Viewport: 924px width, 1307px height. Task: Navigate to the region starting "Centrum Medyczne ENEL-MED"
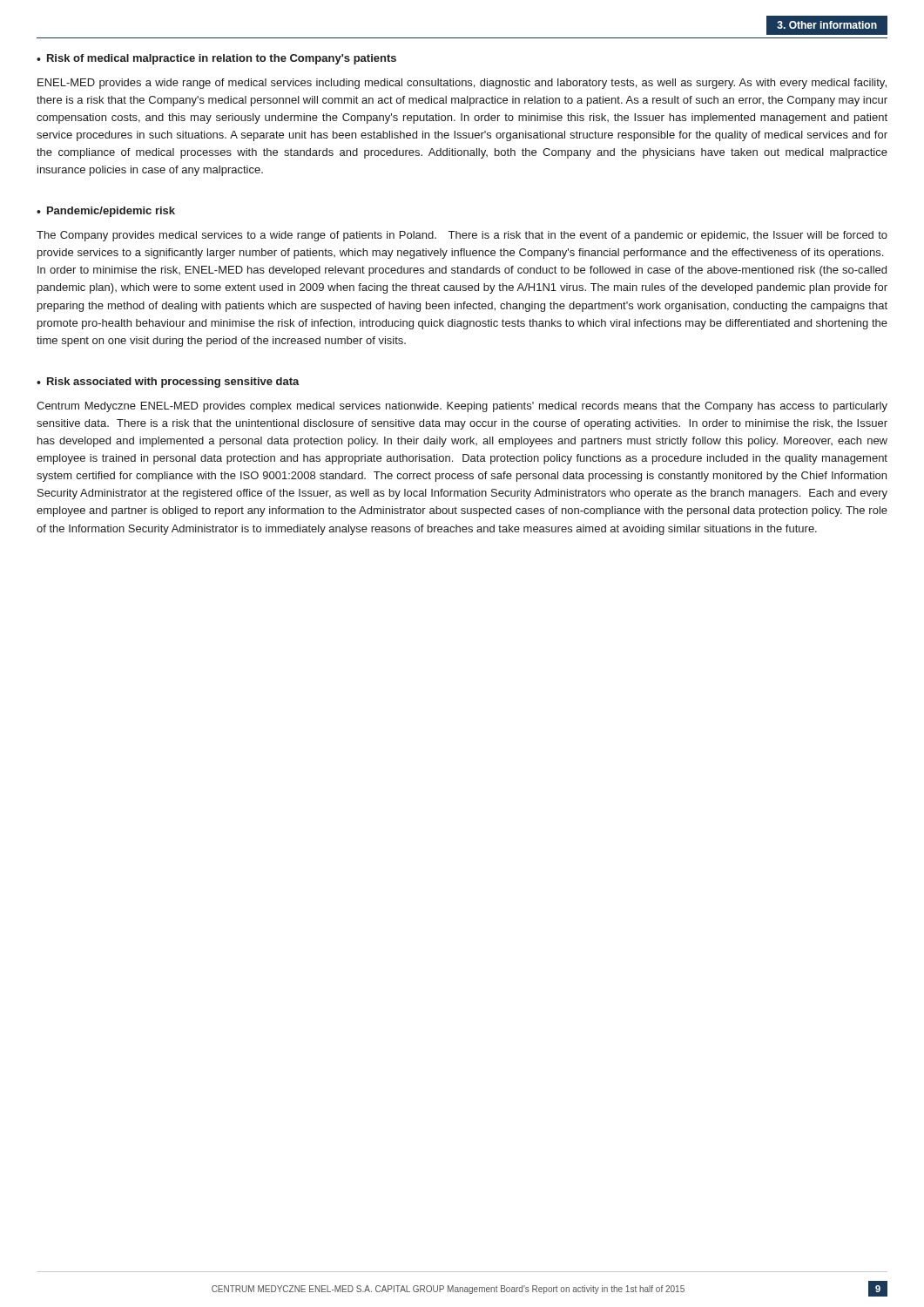[x=462, y=467]
